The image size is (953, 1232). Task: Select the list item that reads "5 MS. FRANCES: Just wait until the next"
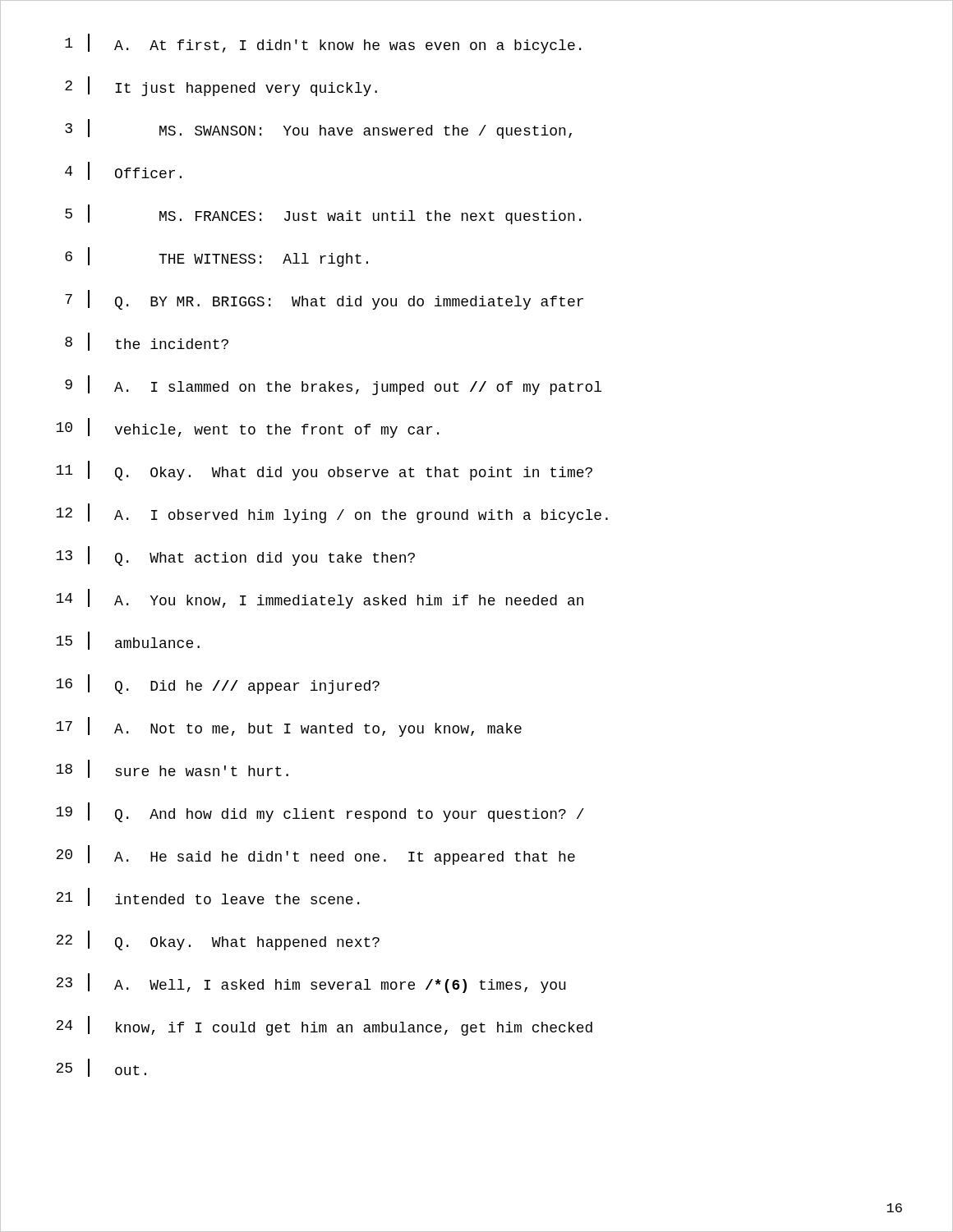click(476, 216)
